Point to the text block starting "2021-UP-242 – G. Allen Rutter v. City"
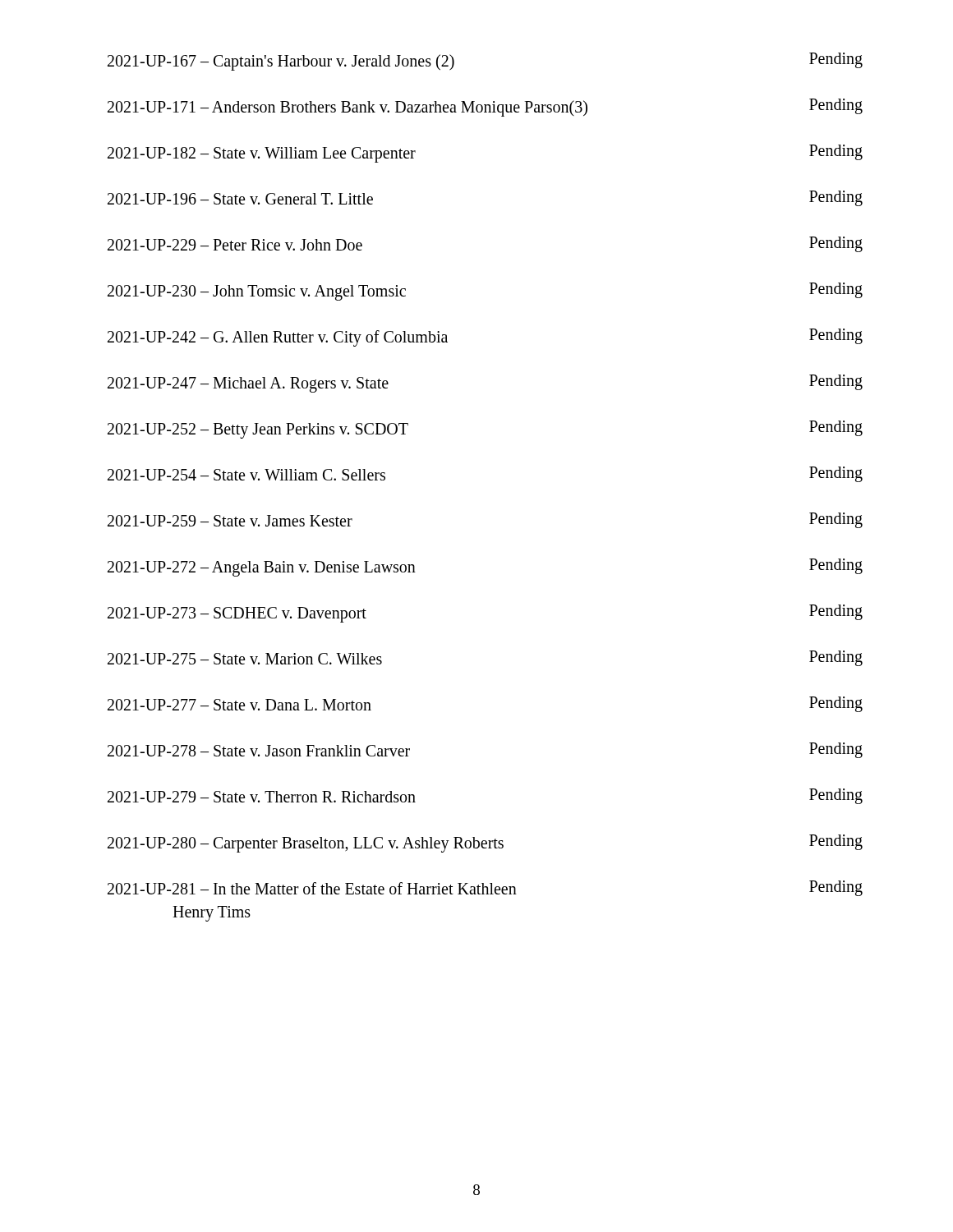Image resolution: width=953 pixels, height=1232 pixels. (290, 337)
